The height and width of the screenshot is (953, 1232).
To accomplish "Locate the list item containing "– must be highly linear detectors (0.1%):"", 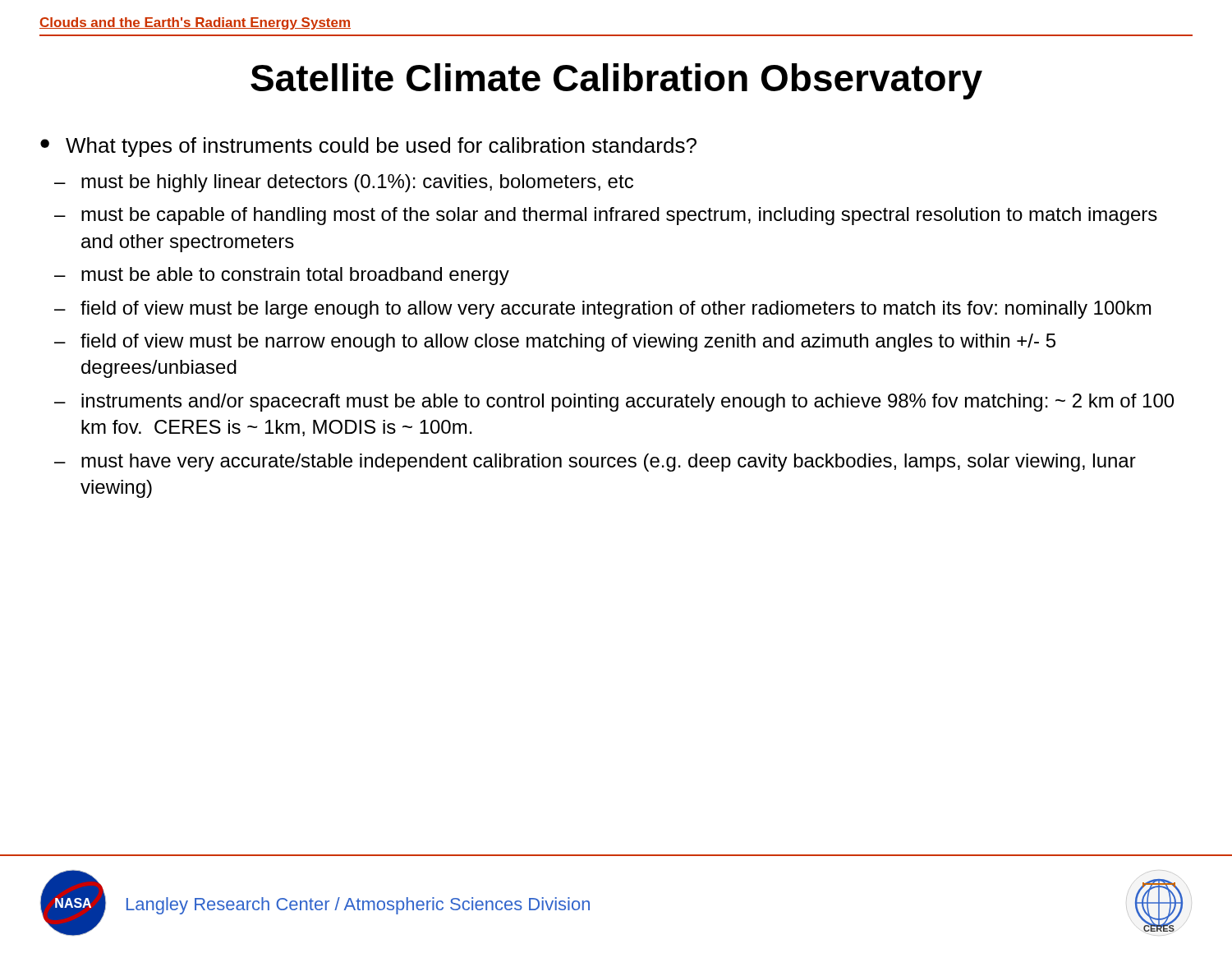I will click(344, 182).
